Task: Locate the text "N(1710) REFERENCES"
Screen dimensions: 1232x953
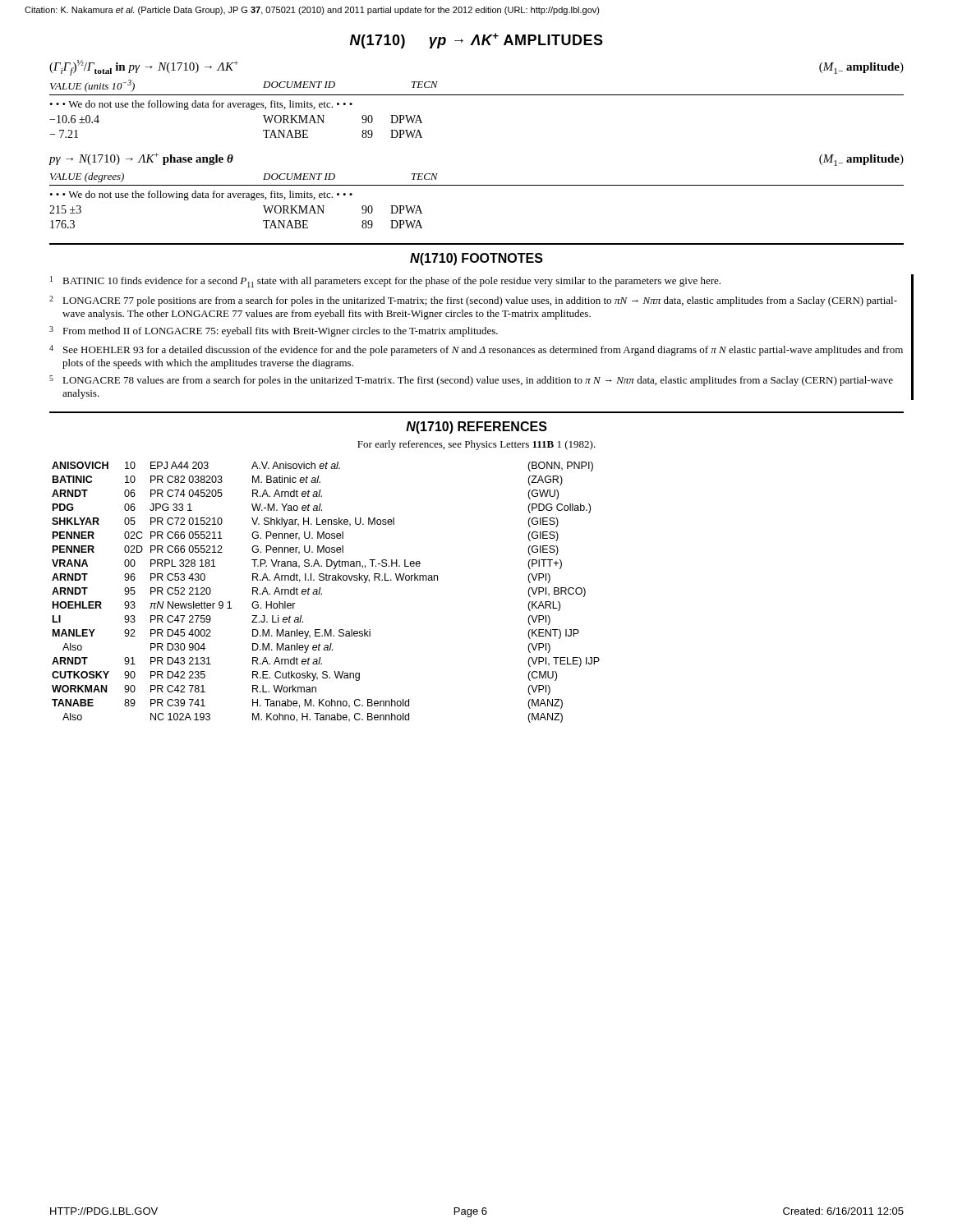Action: click(x=476, y=427)
